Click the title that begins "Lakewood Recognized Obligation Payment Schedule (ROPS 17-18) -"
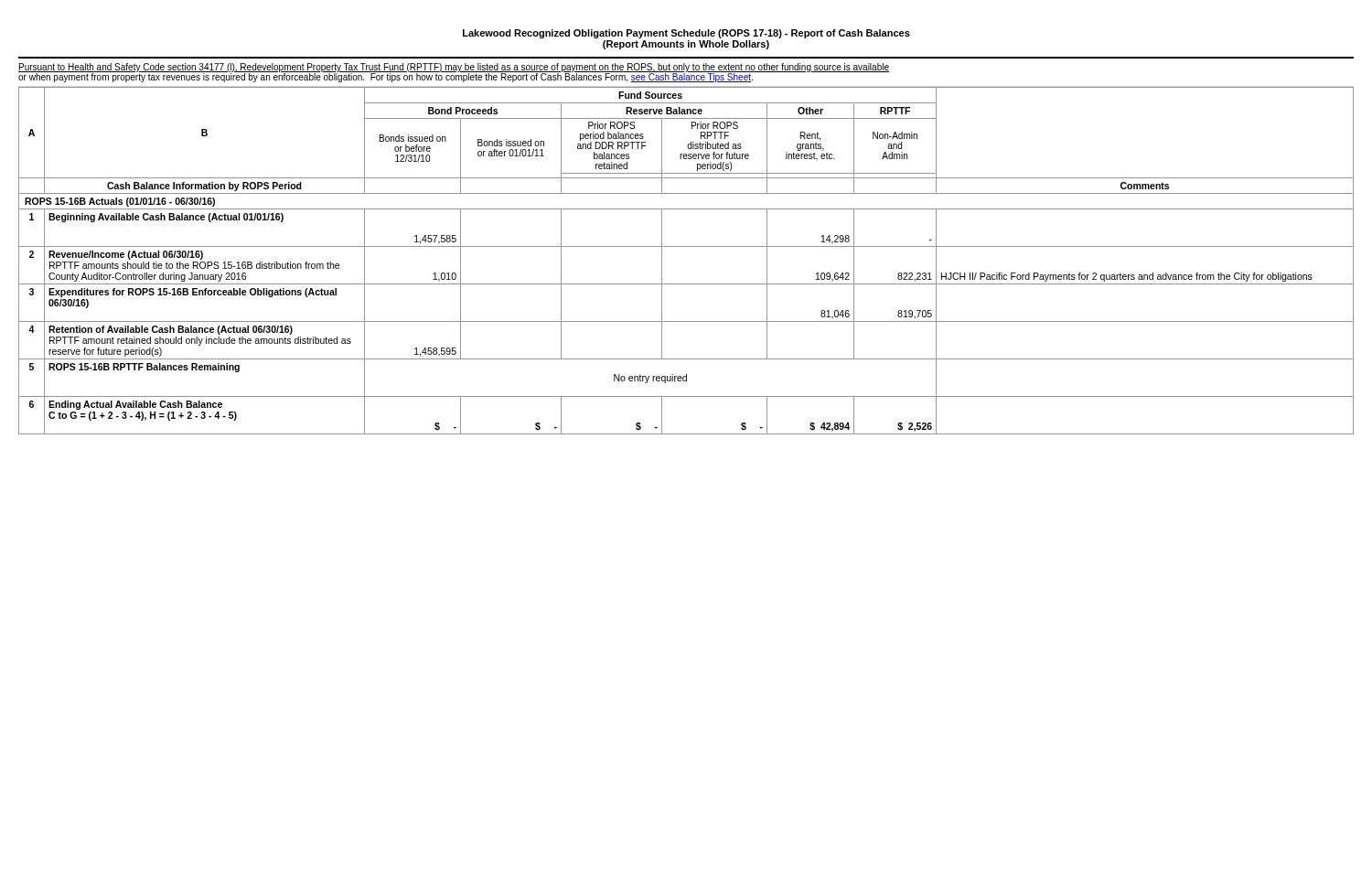Image resolution: width=1372 pixels, height=888 pixels. (x=686, y=38)
